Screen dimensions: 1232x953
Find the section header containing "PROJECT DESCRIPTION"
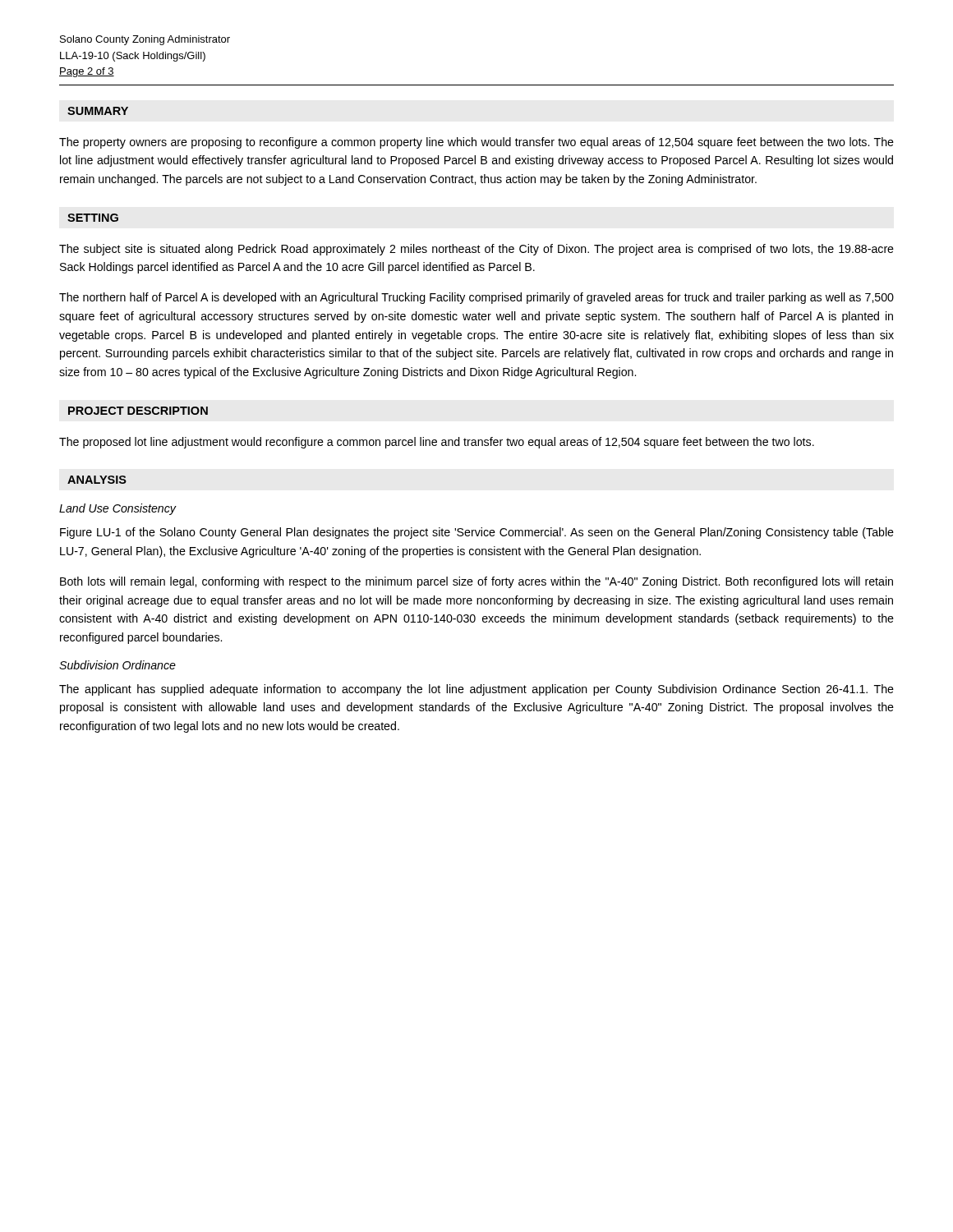[138, 410]
